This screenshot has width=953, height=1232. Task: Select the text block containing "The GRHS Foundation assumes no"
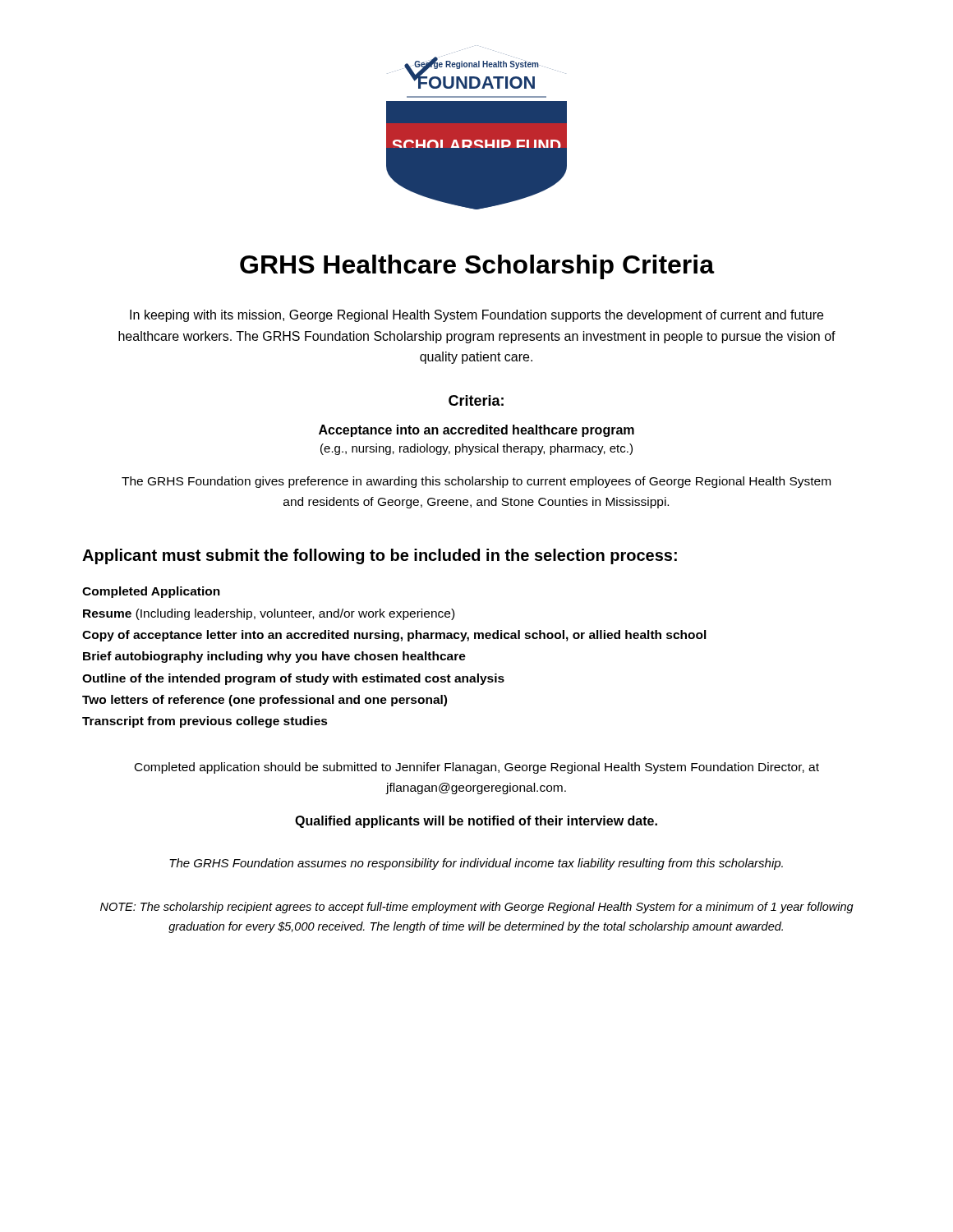tap(476, 863)
